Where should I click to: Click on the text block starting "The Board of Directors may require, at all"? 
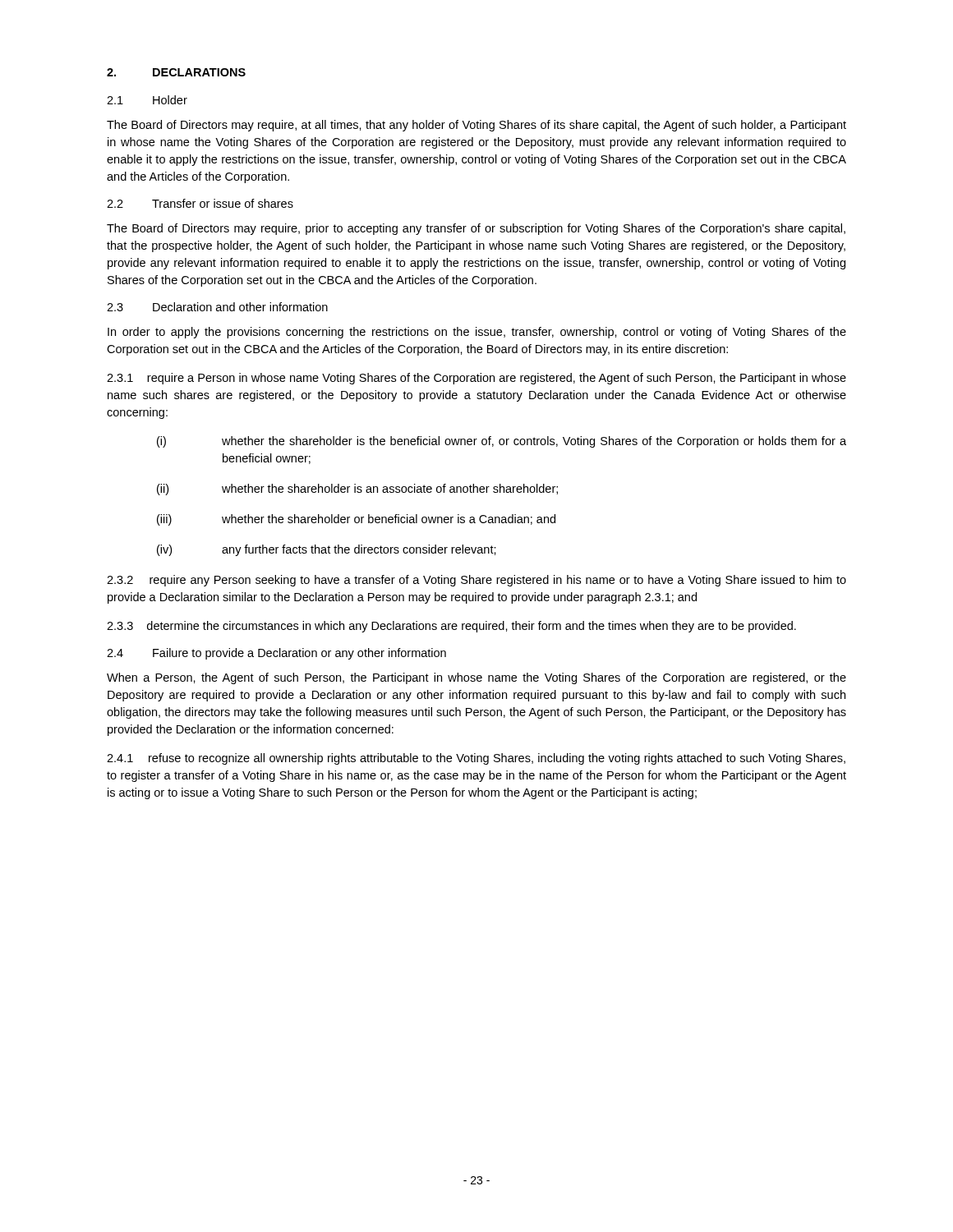pos(476,151)
